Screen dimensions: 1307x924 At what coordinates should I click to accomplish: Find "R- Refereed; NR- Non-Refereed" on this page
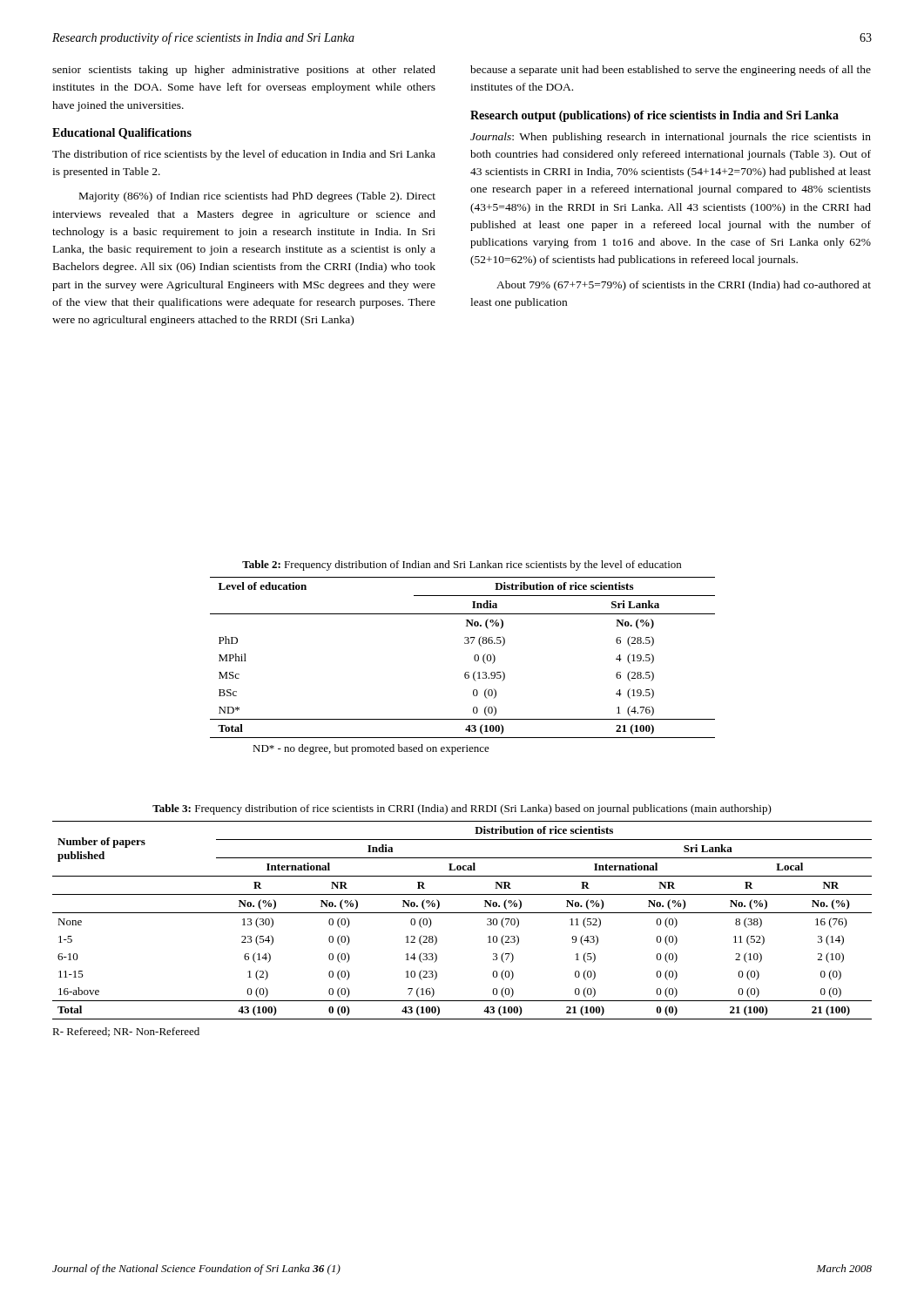point(126,1031)
